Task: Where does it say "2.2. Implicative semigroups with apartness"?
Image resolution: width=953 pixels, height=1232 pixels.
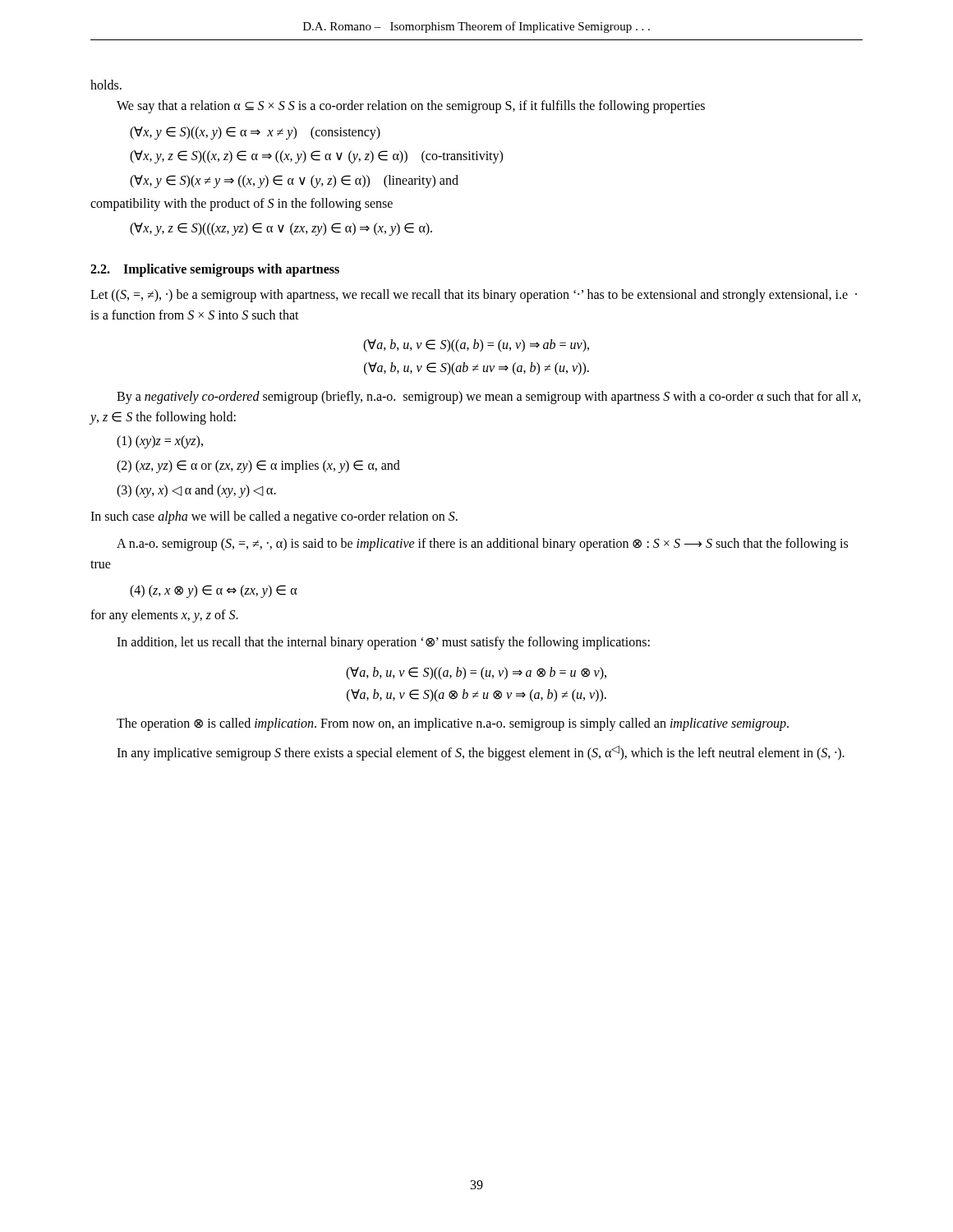Action: click(x=215, y=269)
